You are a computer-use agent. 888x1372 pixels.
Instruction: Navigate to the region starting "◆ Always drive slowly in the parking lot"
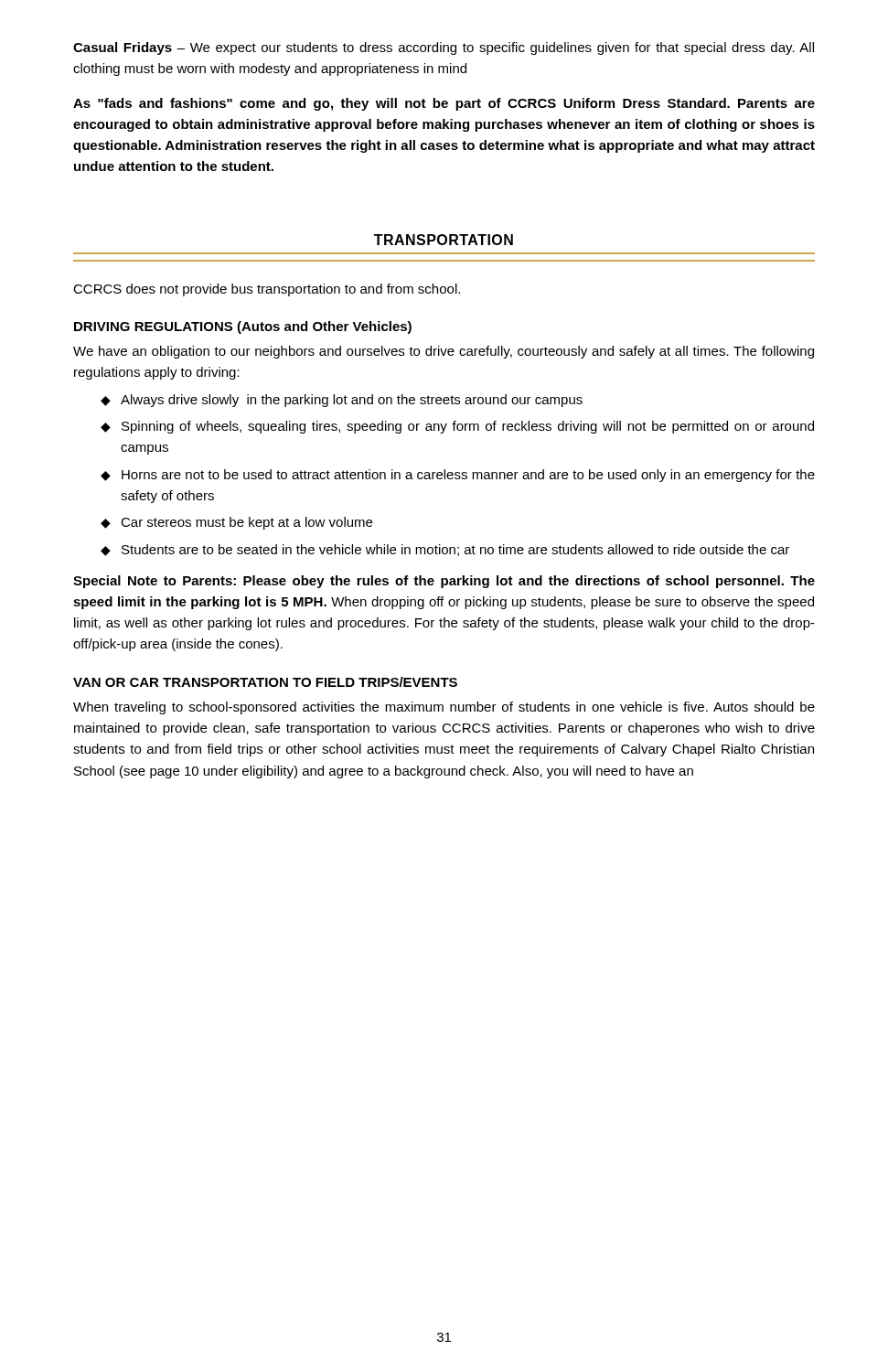tap(458, 399)
